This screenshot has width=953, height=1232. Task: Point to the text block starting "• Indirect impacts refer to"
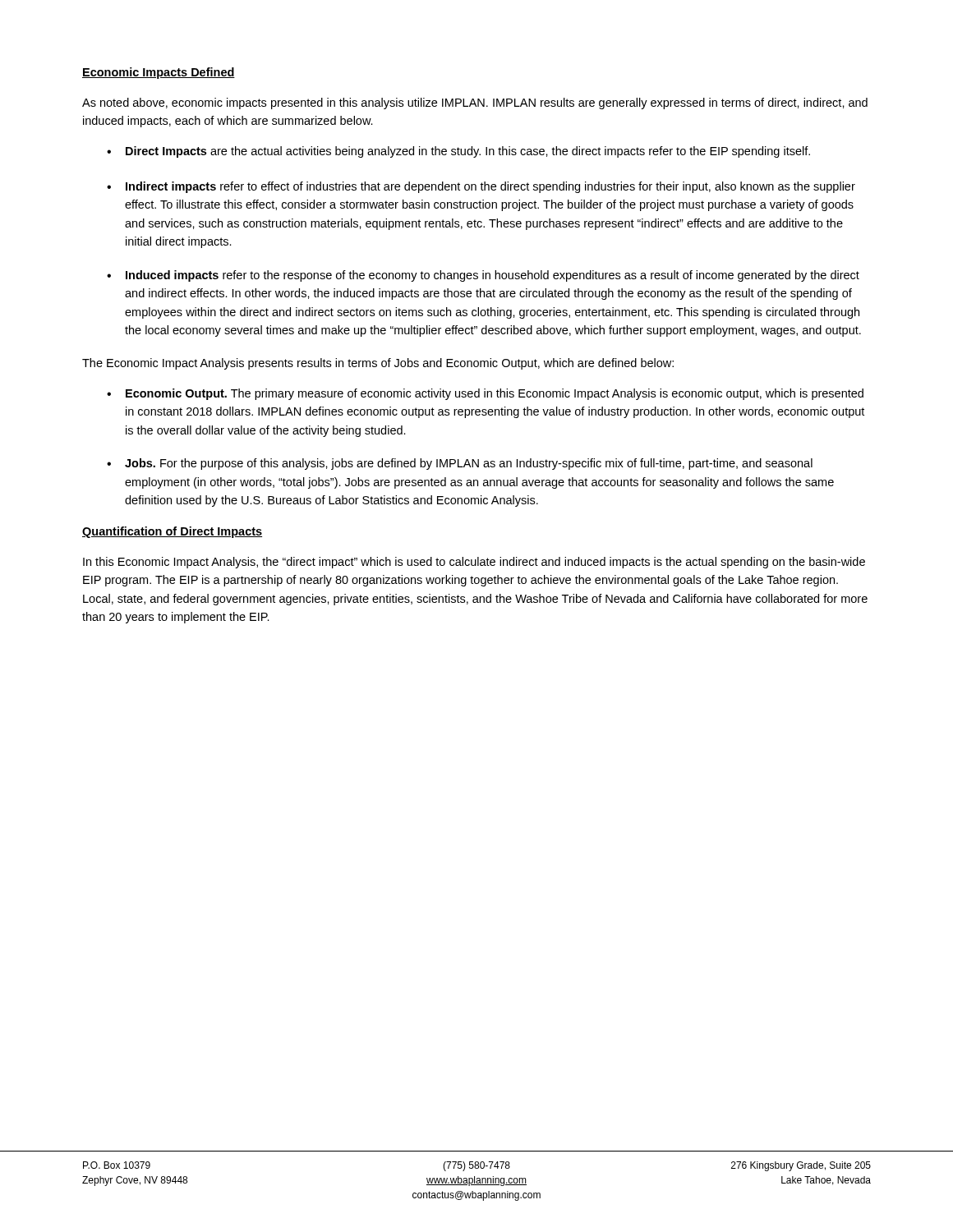tap(489, 214)
